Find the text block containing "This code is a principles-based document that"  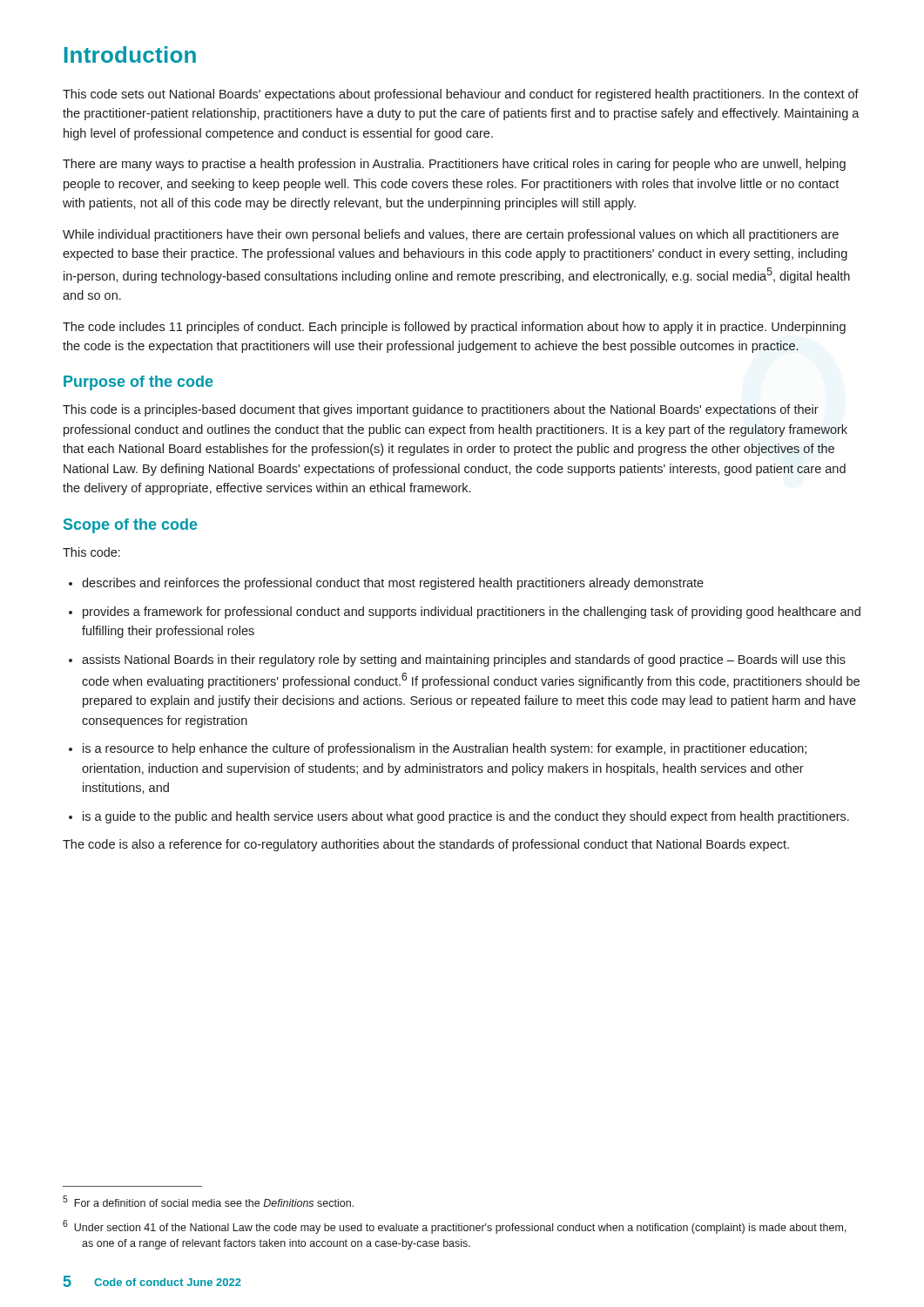point(462,449)
